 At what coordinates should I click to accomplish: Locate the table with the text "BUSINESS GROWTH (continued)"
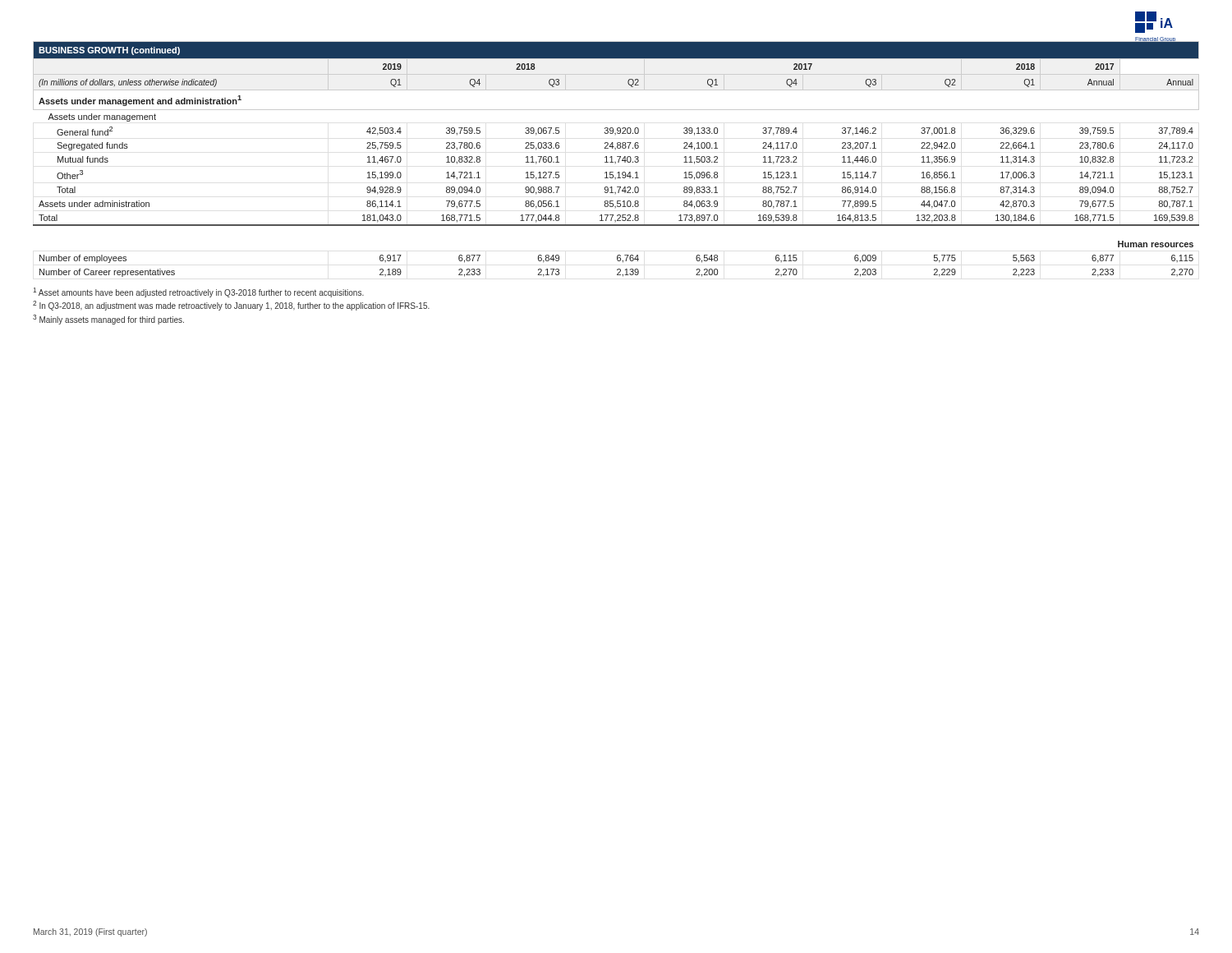616,160
